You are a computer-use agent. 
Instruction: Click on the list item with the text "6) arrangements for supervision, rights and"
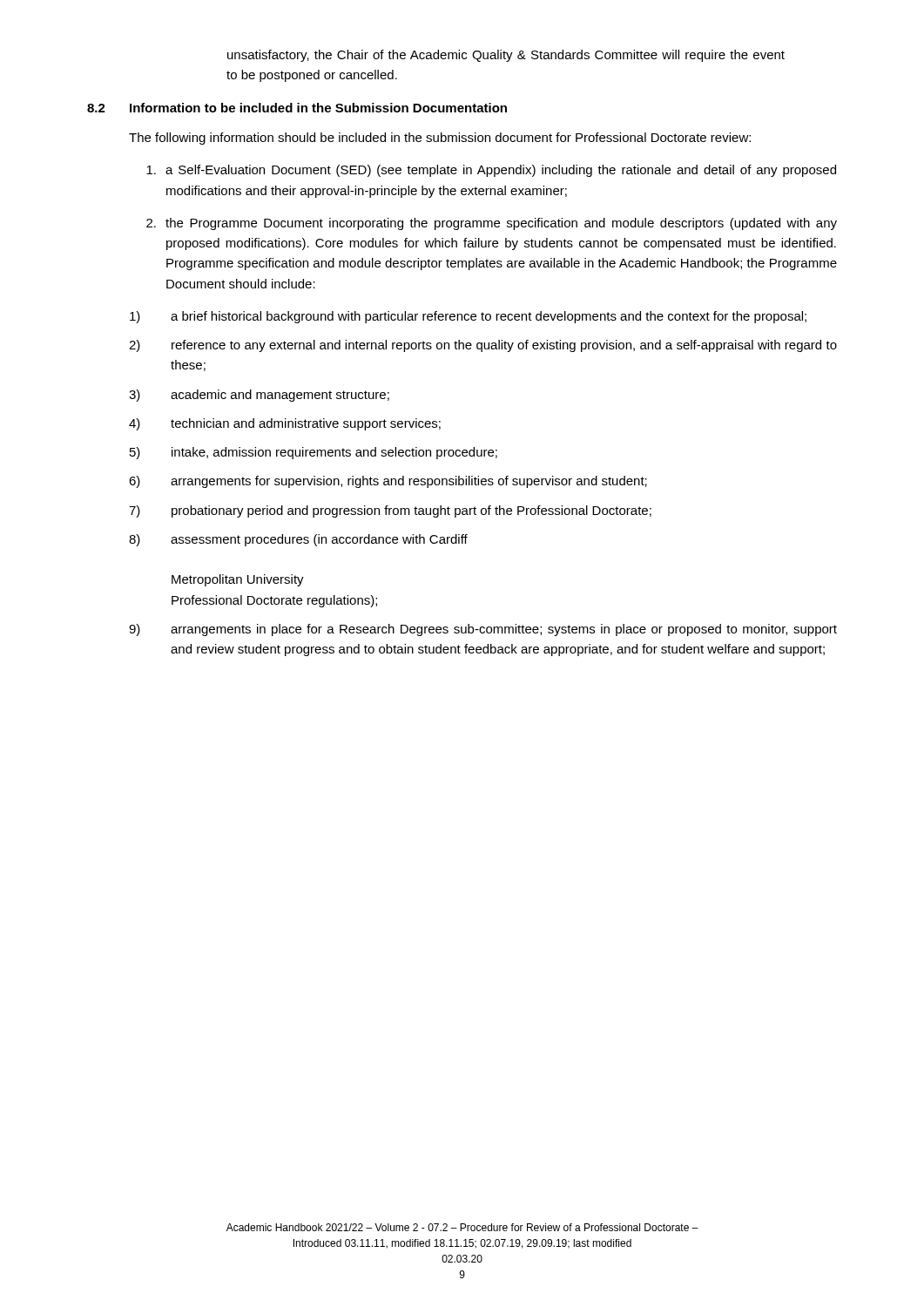coord(483,481)
